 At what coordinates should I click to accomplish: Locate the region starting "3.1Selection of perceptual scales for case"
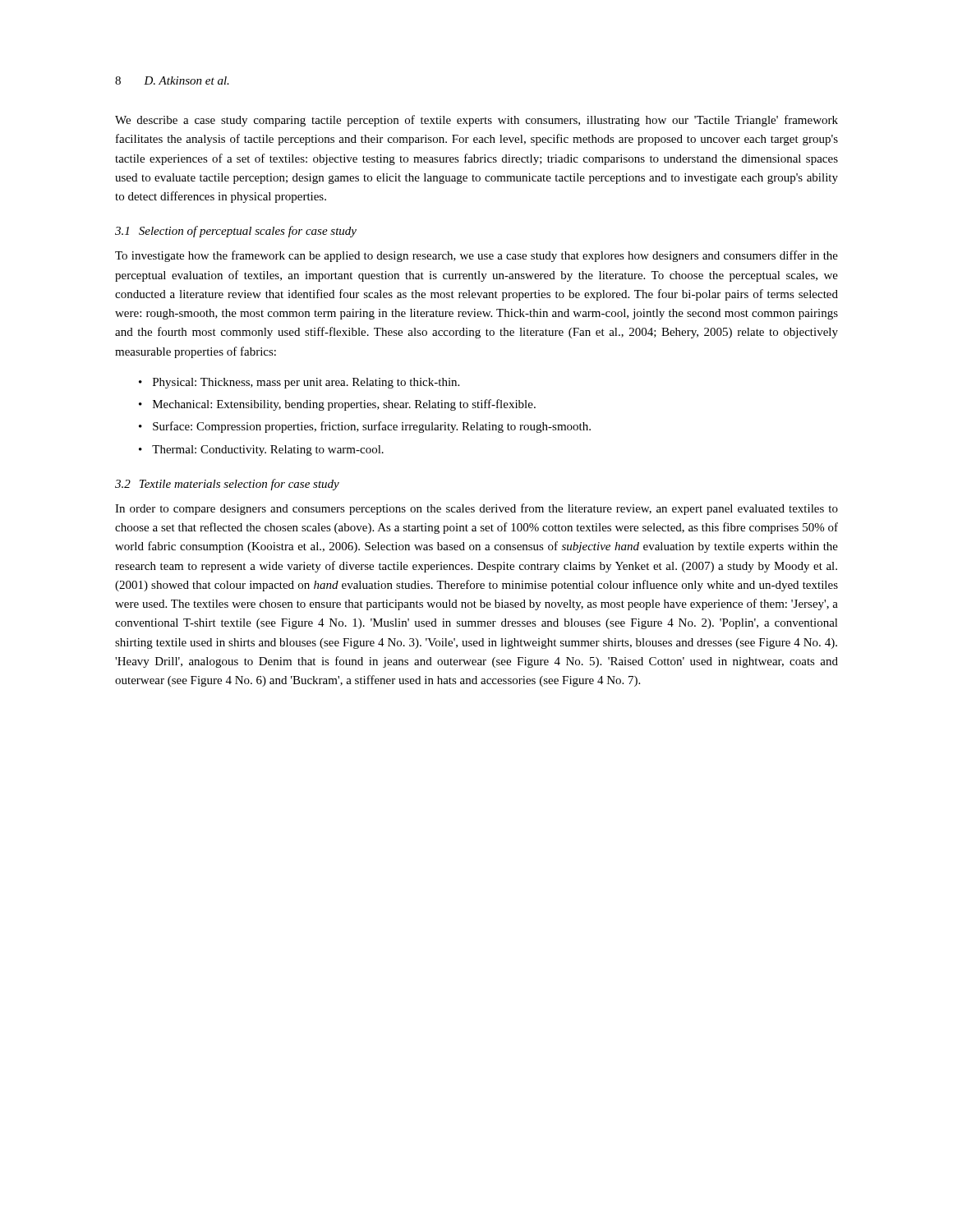[x=236, y=231]
